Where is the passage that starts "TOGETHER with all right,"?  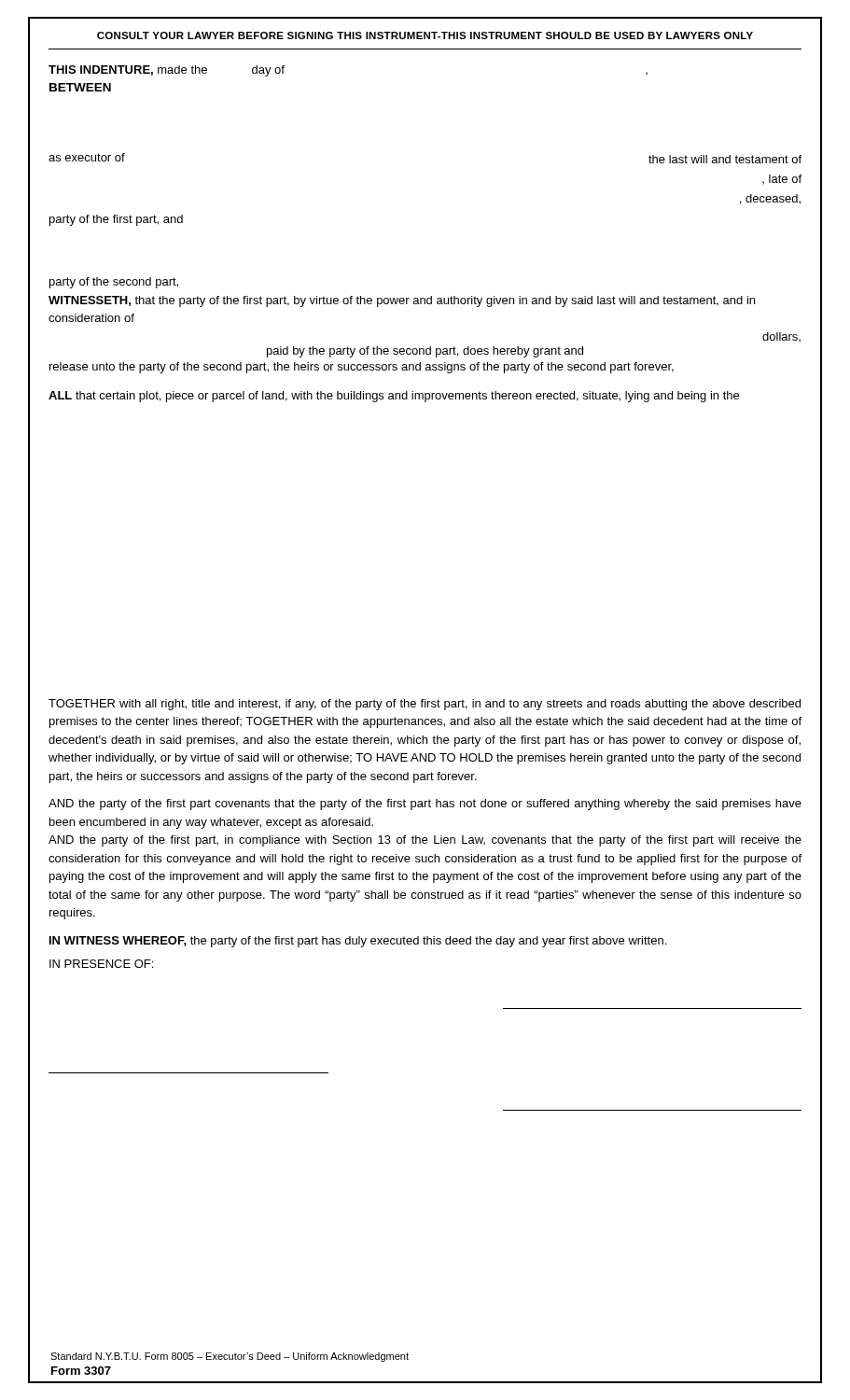(x=425, y=740)
